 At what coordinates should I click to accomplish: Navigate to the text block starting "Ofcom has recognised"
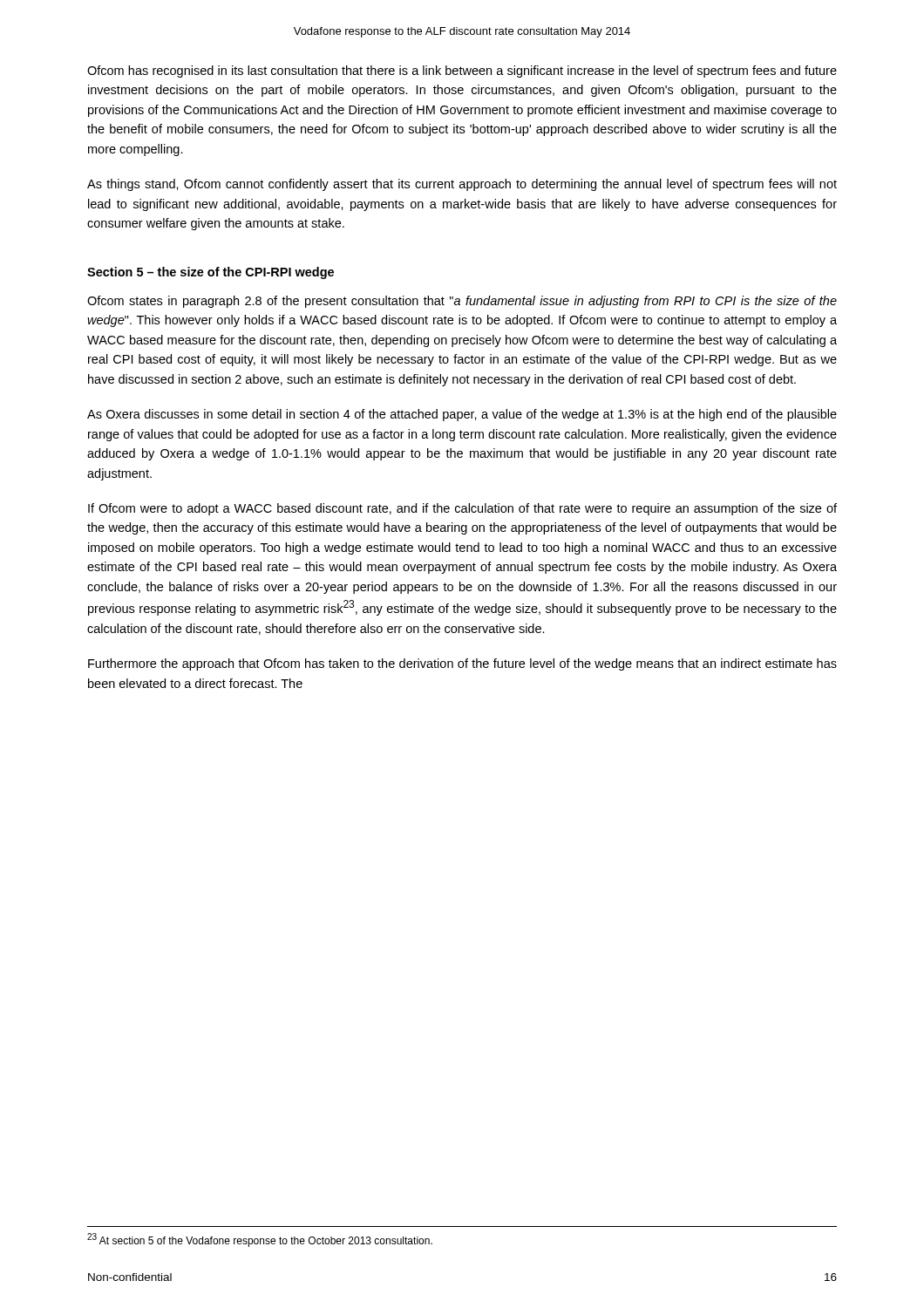pyautogui.click(x=462, y=110)
